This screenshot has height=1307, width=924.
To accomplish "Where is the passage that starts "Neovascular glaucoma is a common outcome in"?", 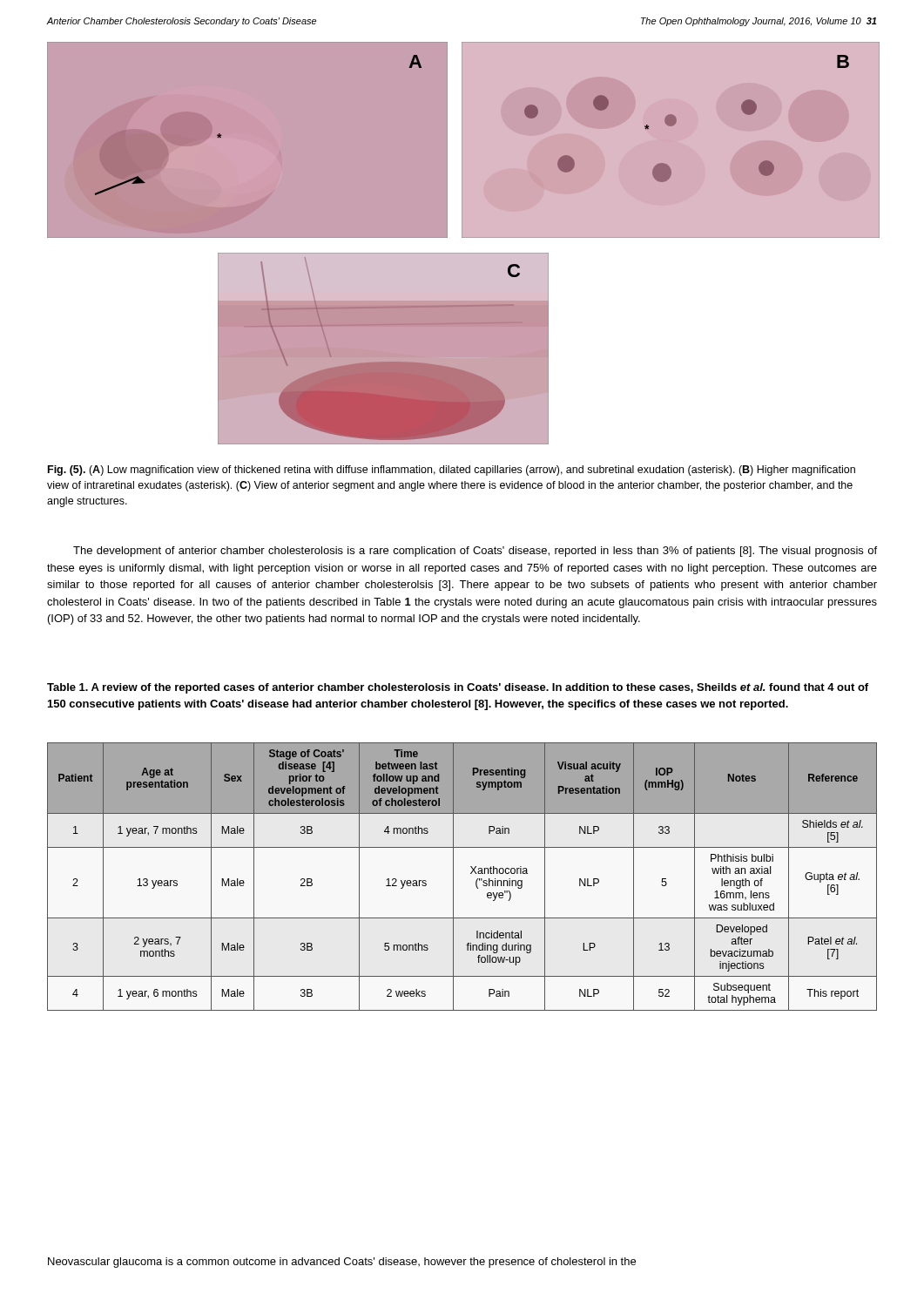I will point(342,1261).
